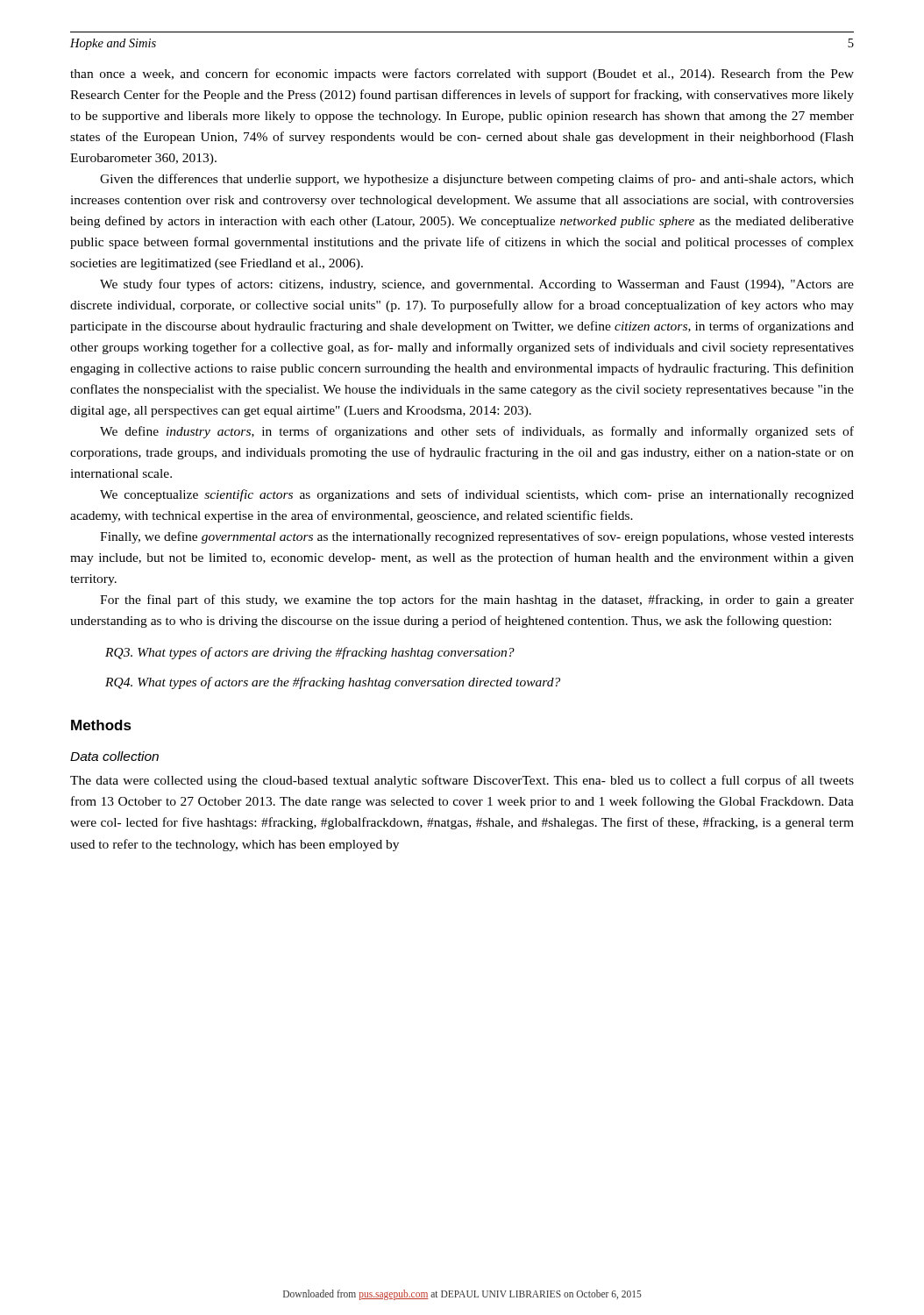Click on the text block that says "Finally, we define governmental actors as the"
924x1315 pixels.
point(462,557)
